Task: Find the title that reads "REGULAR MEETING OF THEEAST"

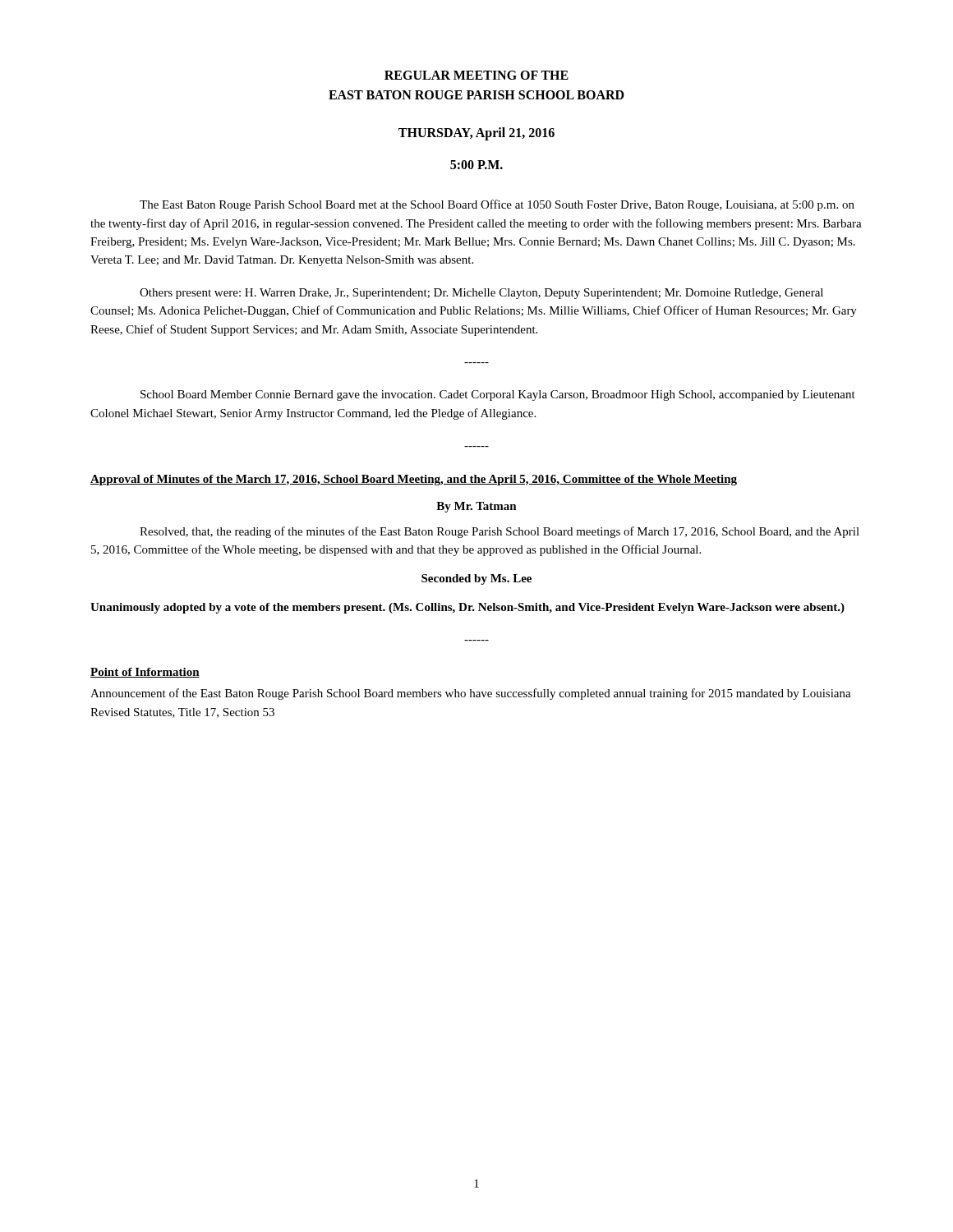Action: tap(476, 85)
